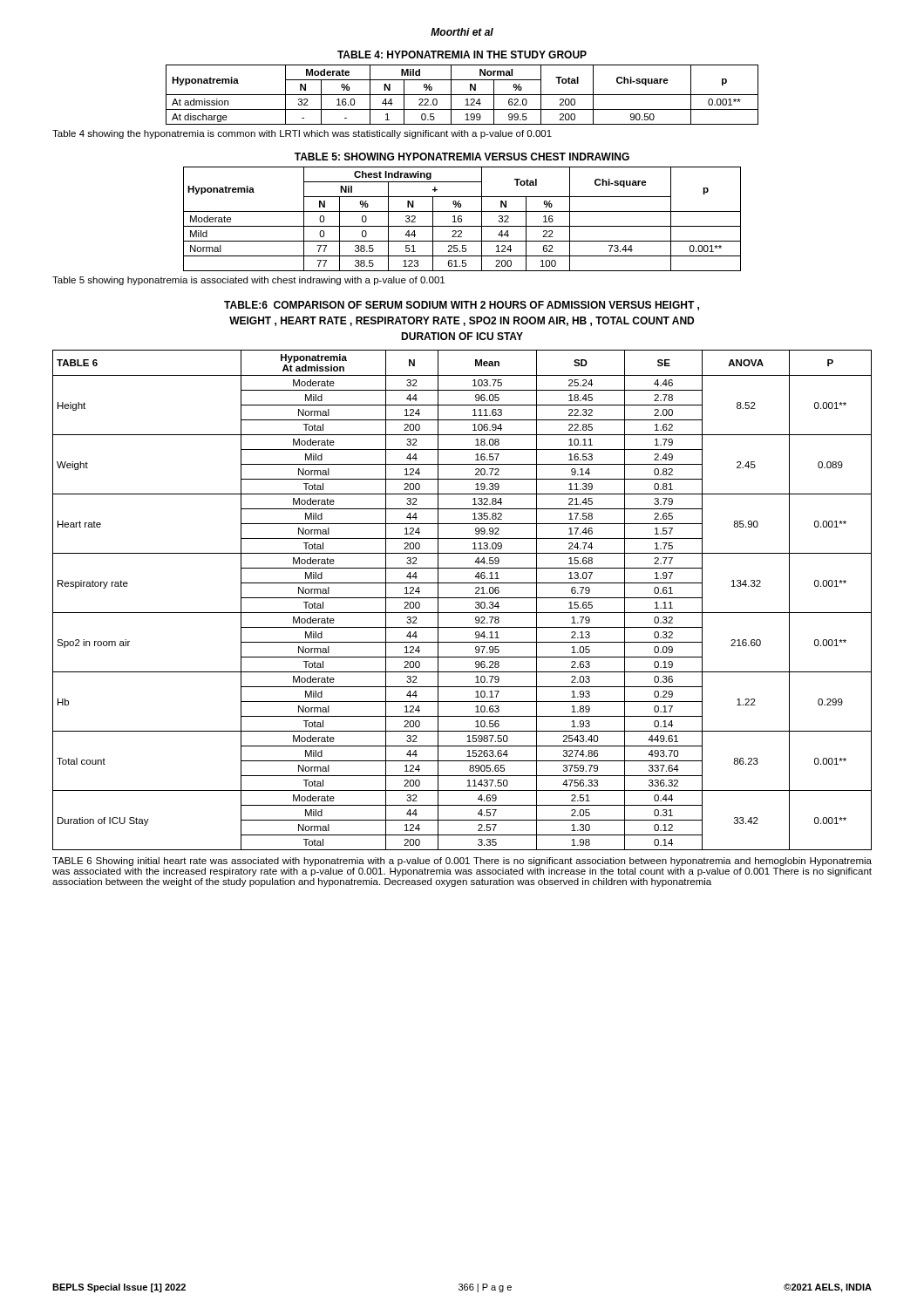Select the table that reads "Total count"
The width and height of the screenshot is (924, 1308).
point(462,600)
